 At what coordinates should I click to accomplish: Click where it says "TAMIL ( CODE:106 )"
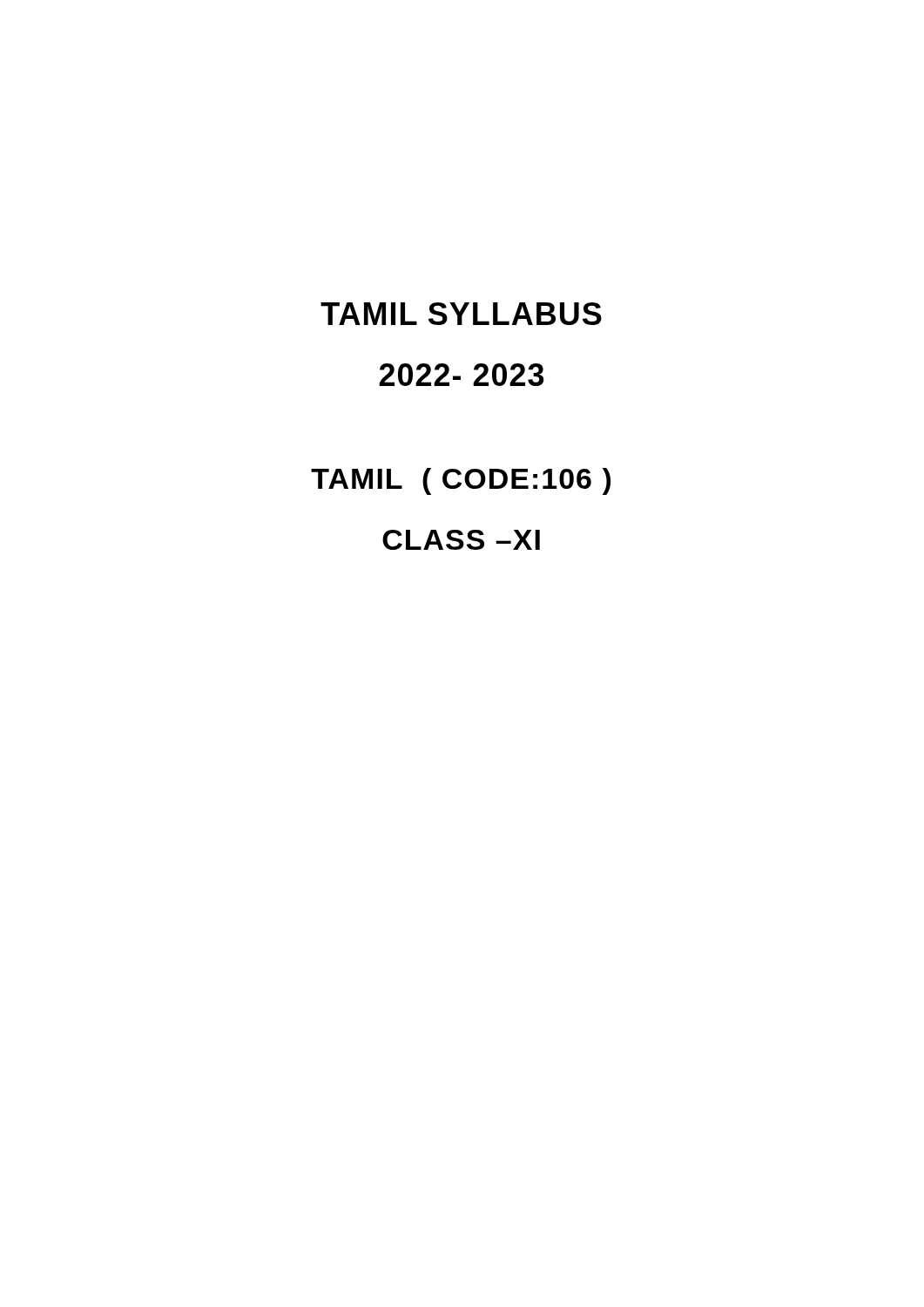[x=462, y=478]
